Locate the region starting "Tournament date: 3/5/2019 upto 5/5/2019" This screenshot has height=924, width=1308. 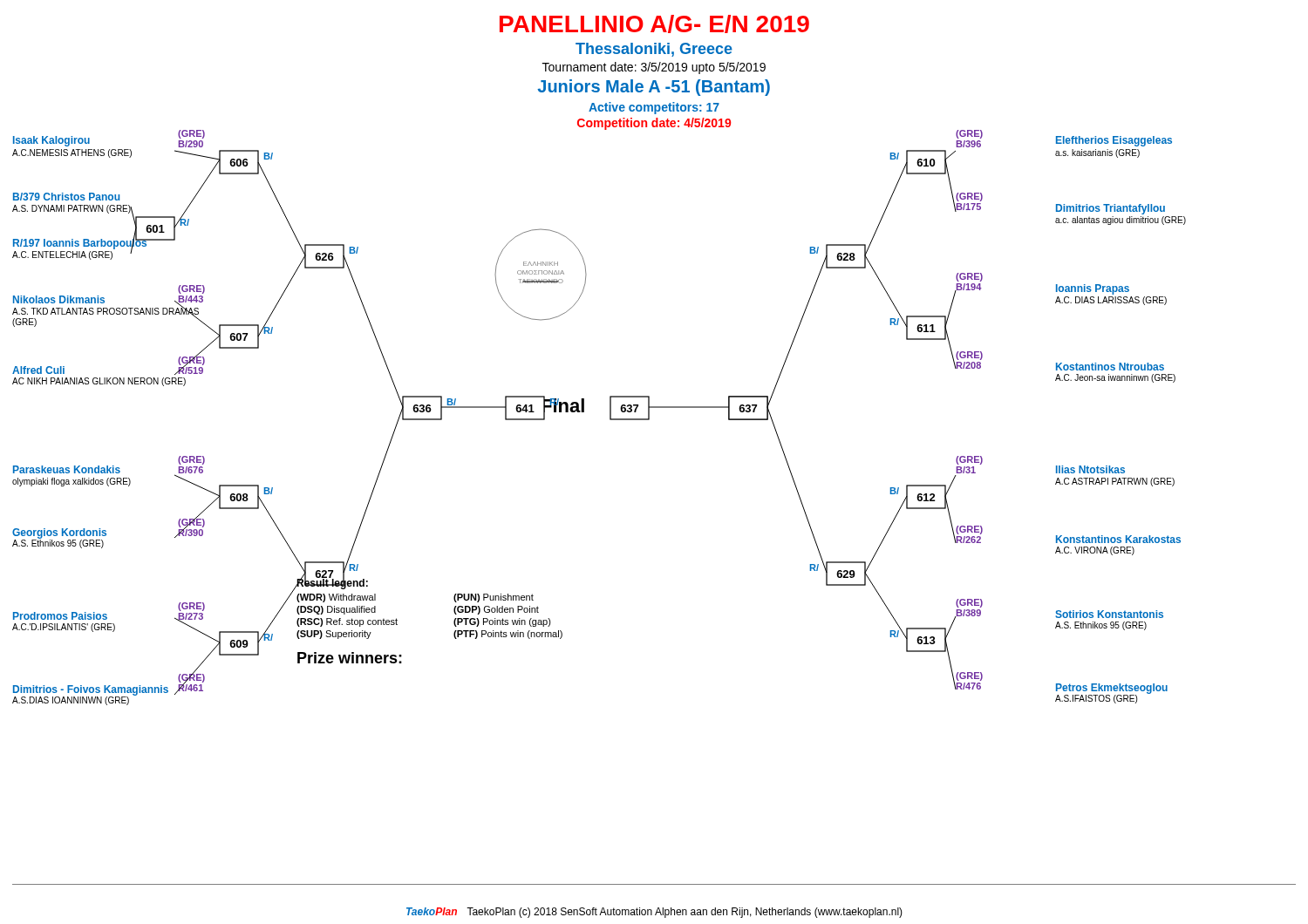click(654, 67)
